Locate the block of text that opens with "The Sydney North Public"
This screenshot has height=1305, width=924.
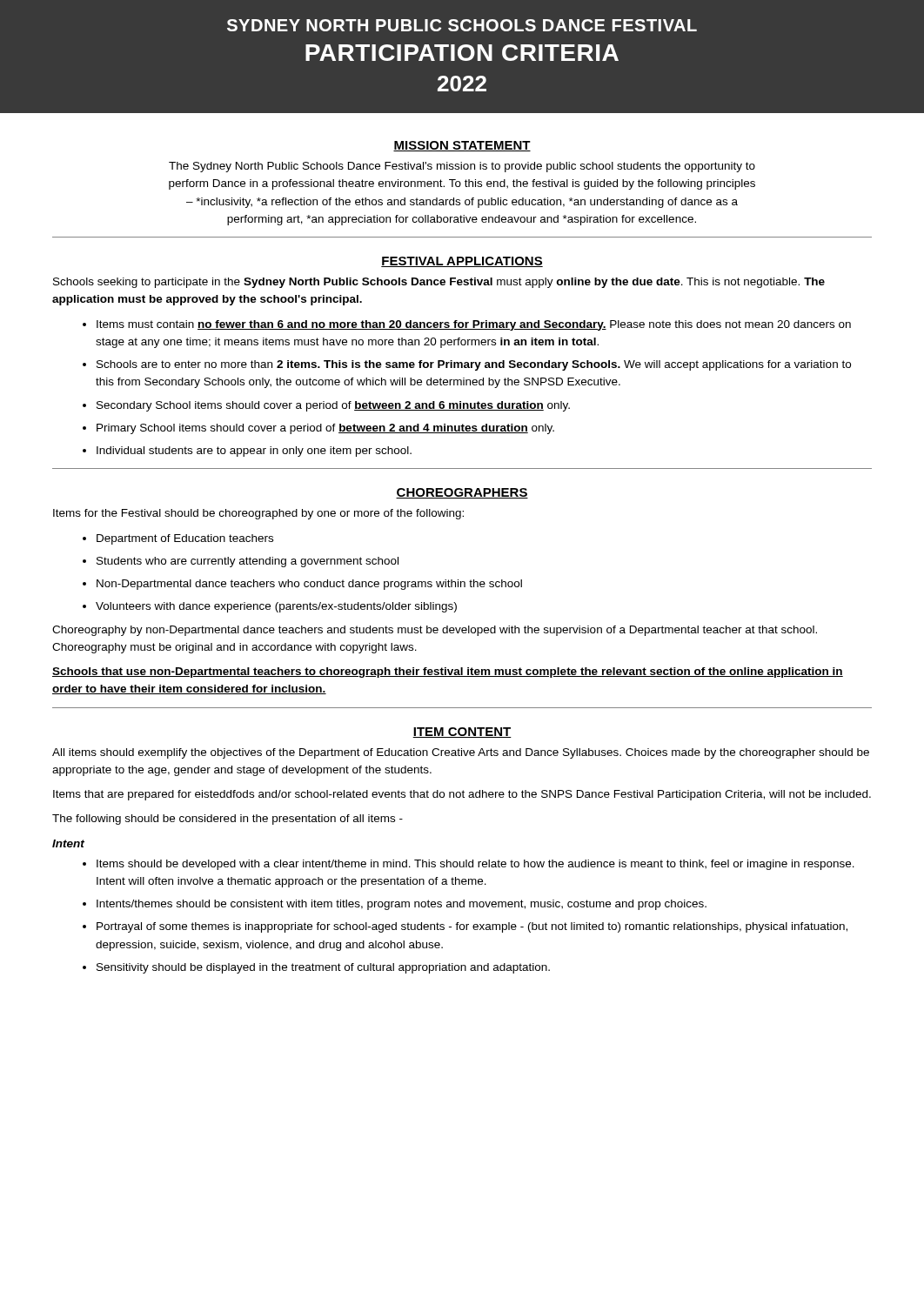coord(462,192)
